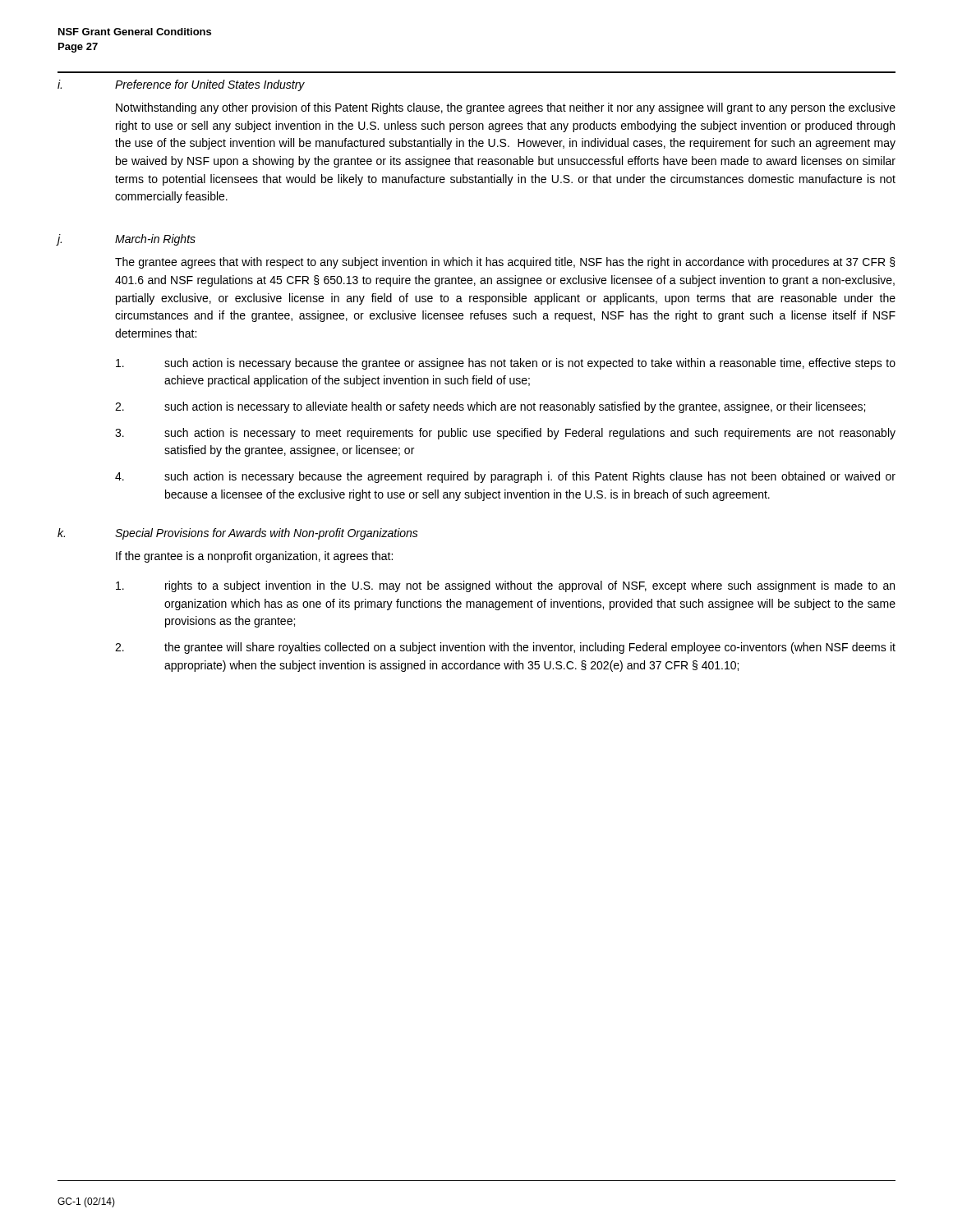
Task: Click the passage that begins "3. such action is"
Action: (505, 442)
